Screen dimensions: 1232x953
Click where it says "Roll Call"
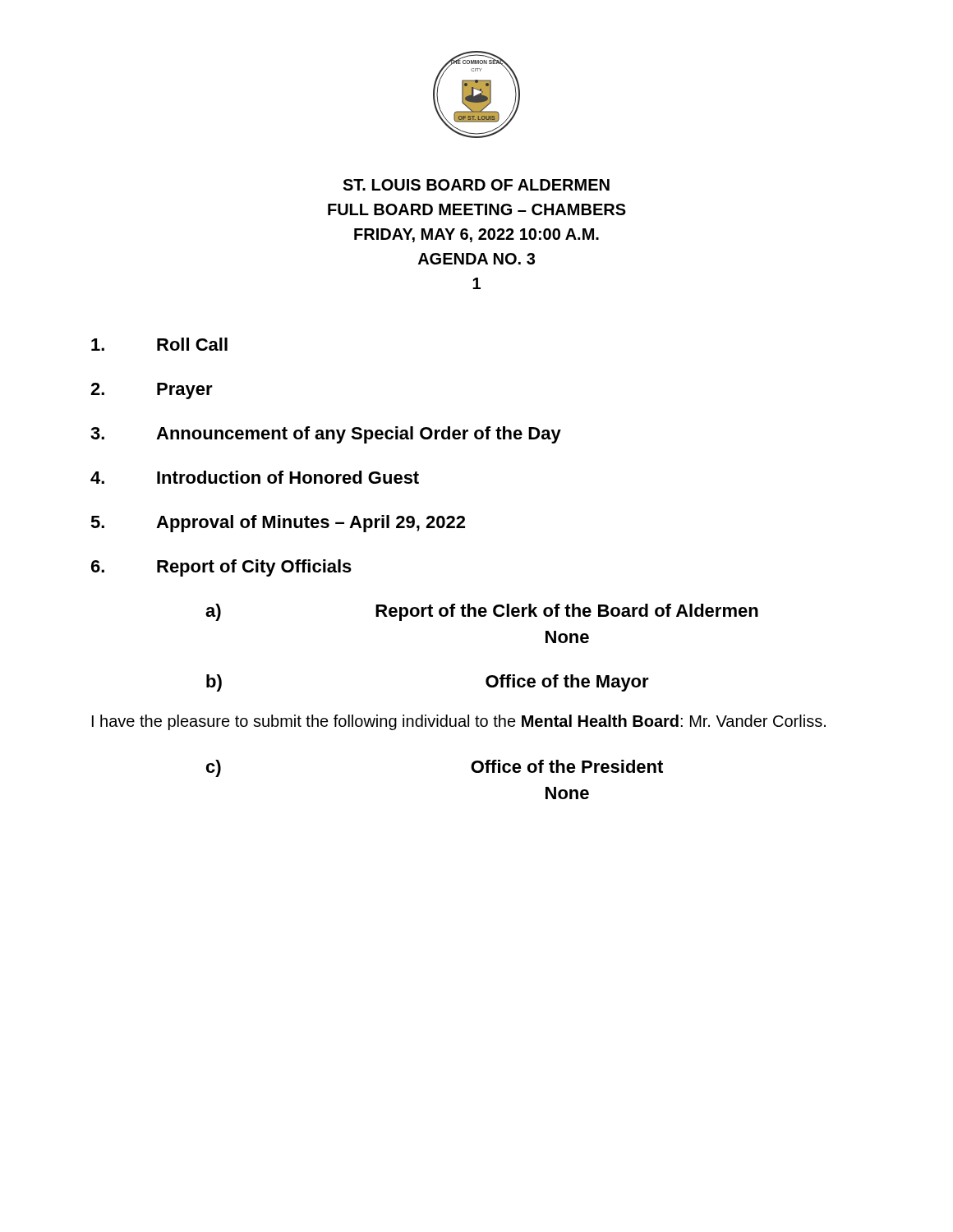[x=159, y=345]
